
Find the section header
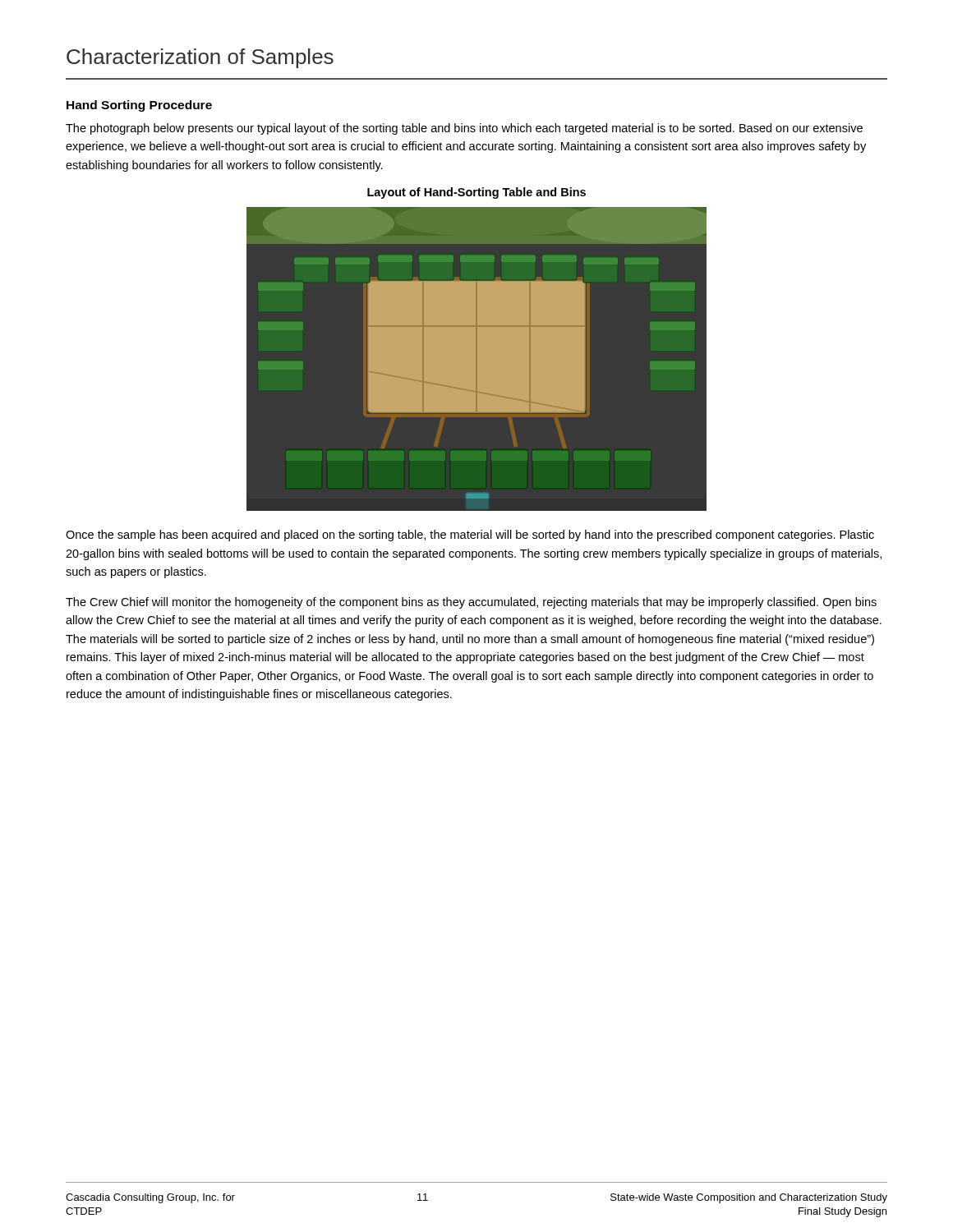139,105
